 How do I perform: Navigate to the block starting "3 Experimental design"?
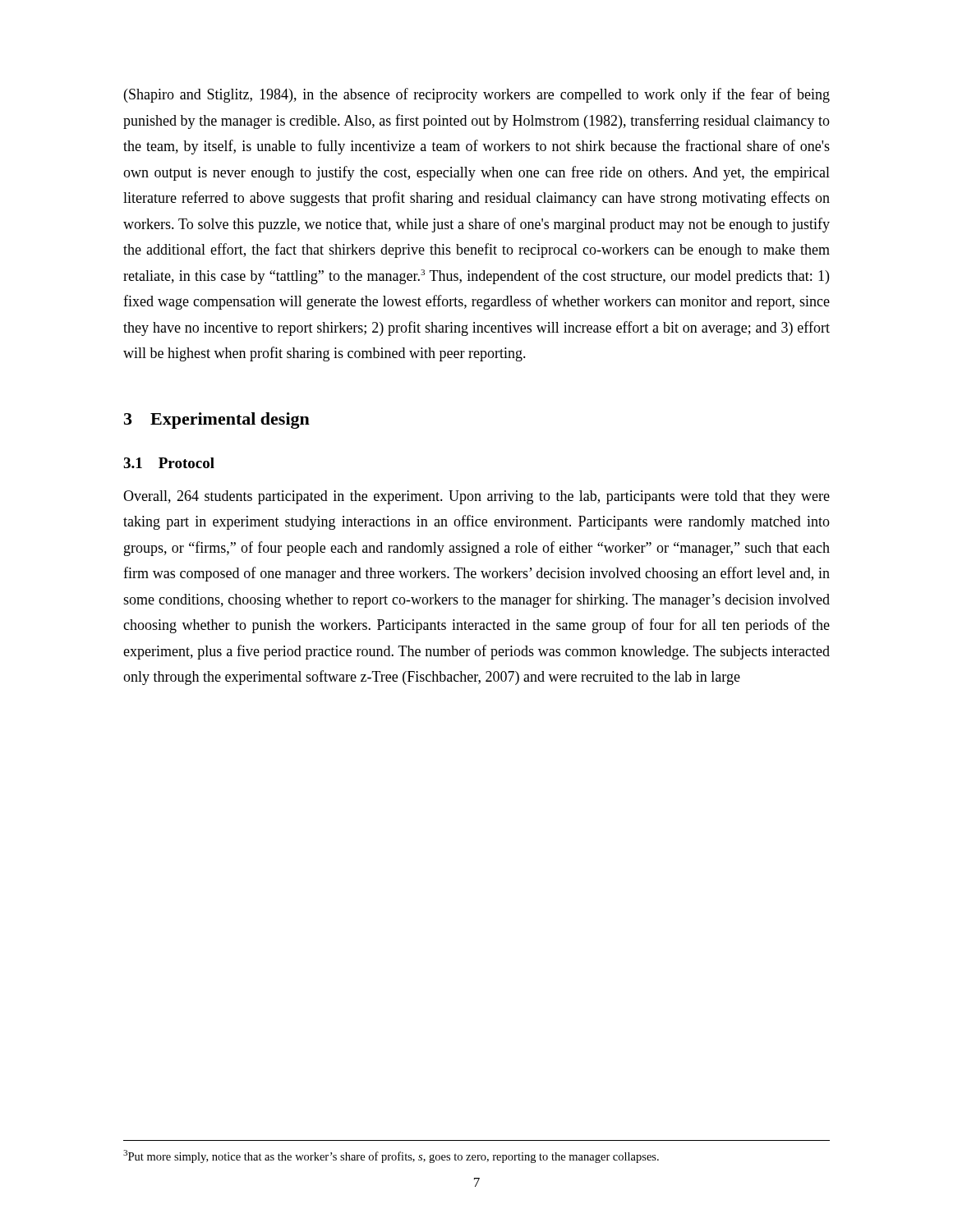point(216,418)
